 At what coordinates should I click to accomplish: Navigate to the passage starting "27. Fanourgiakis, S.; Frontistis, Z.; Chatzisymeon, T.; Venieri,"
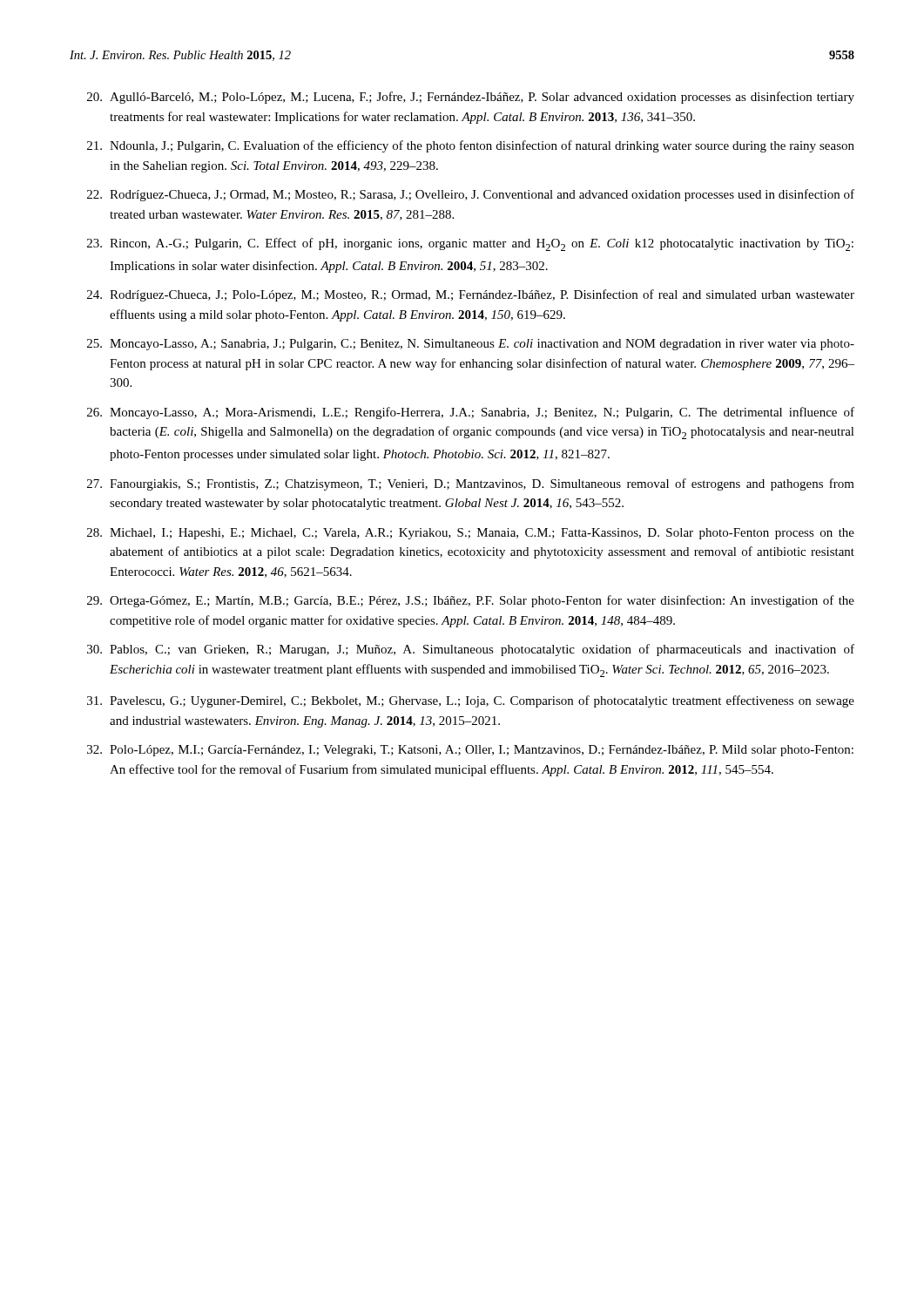coord(462,493)
